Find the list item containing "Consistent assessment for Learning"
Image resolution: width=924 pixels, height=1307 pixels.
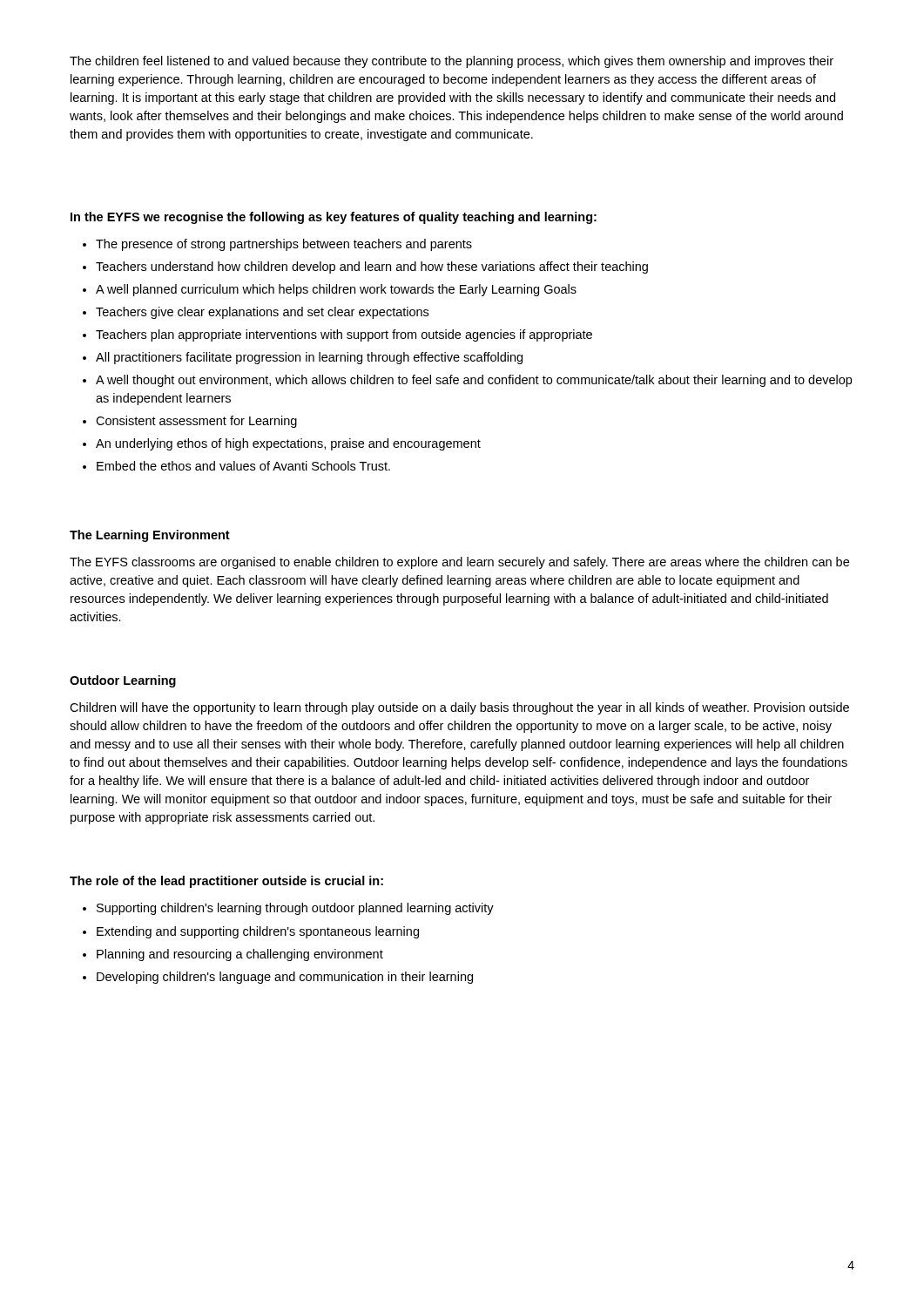(197, 421)
